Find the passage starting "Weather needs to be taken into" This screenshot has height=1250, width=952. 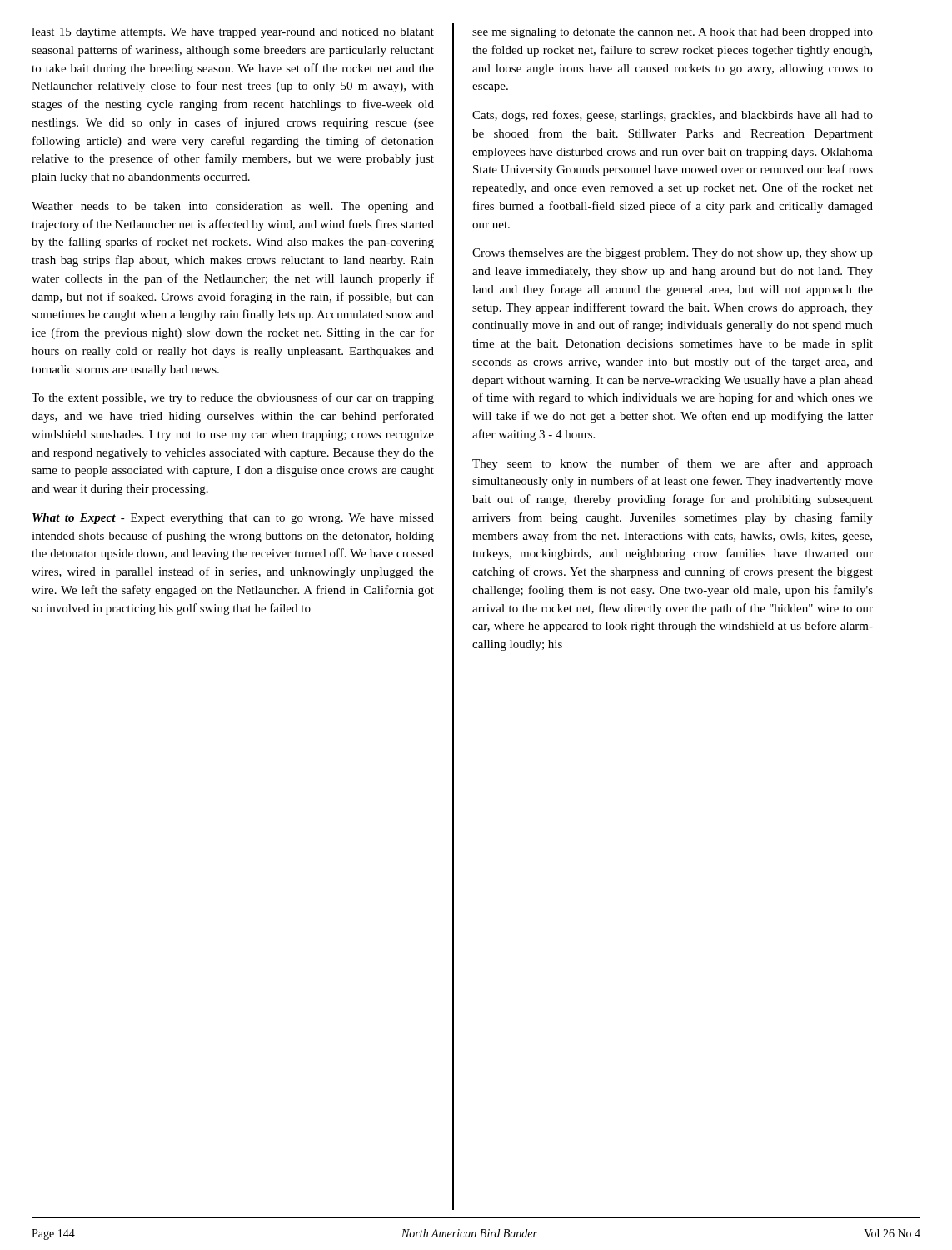click(x=233, y=288)
